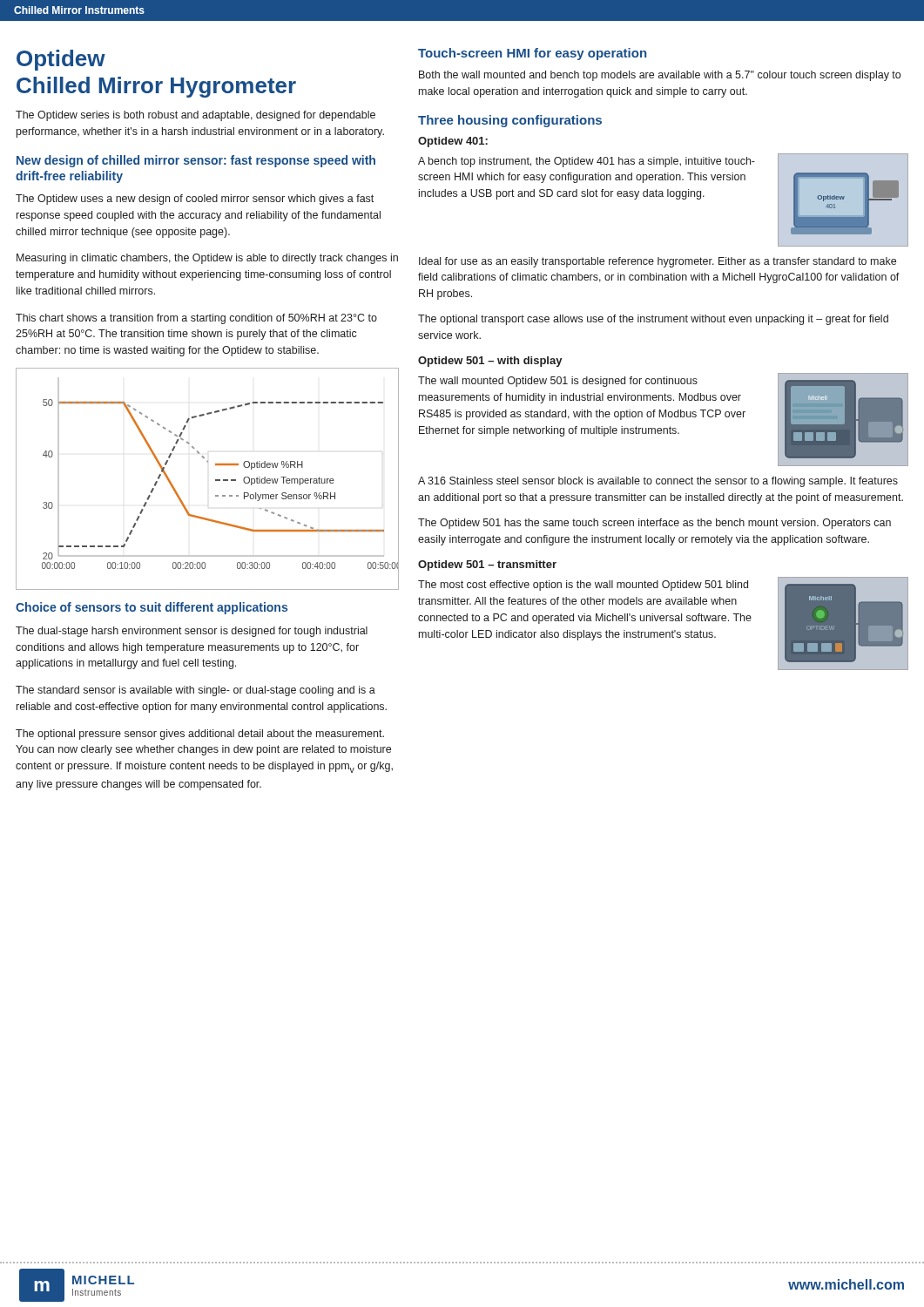Screen dimensions: 1307x924
Task: Where is the passage that starts "A 316 Stainless steel sensor block"?
Action: [661, 489]
